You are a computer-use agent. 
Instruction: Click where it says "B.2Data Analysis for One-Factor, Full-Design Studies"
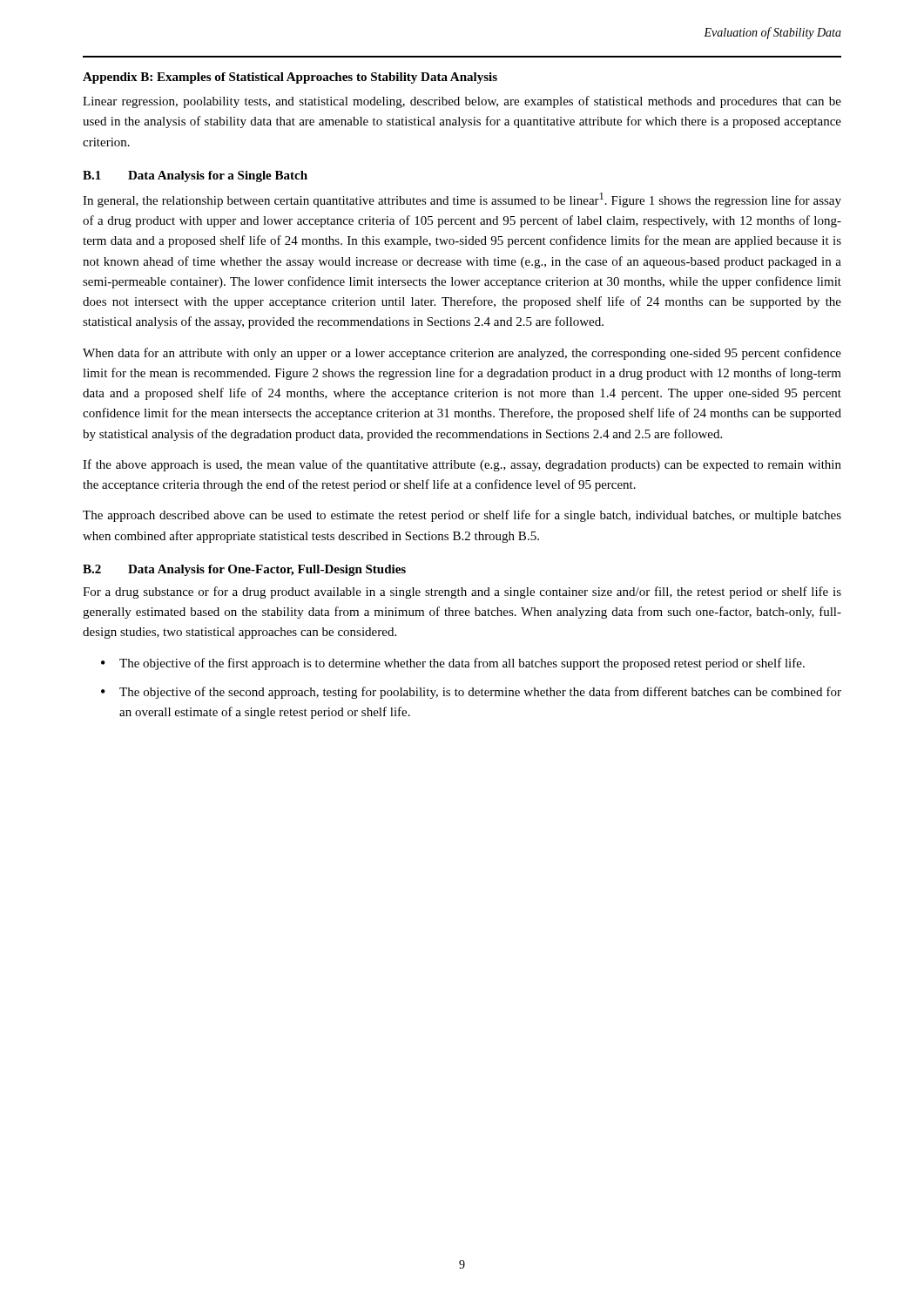[244, 569]
